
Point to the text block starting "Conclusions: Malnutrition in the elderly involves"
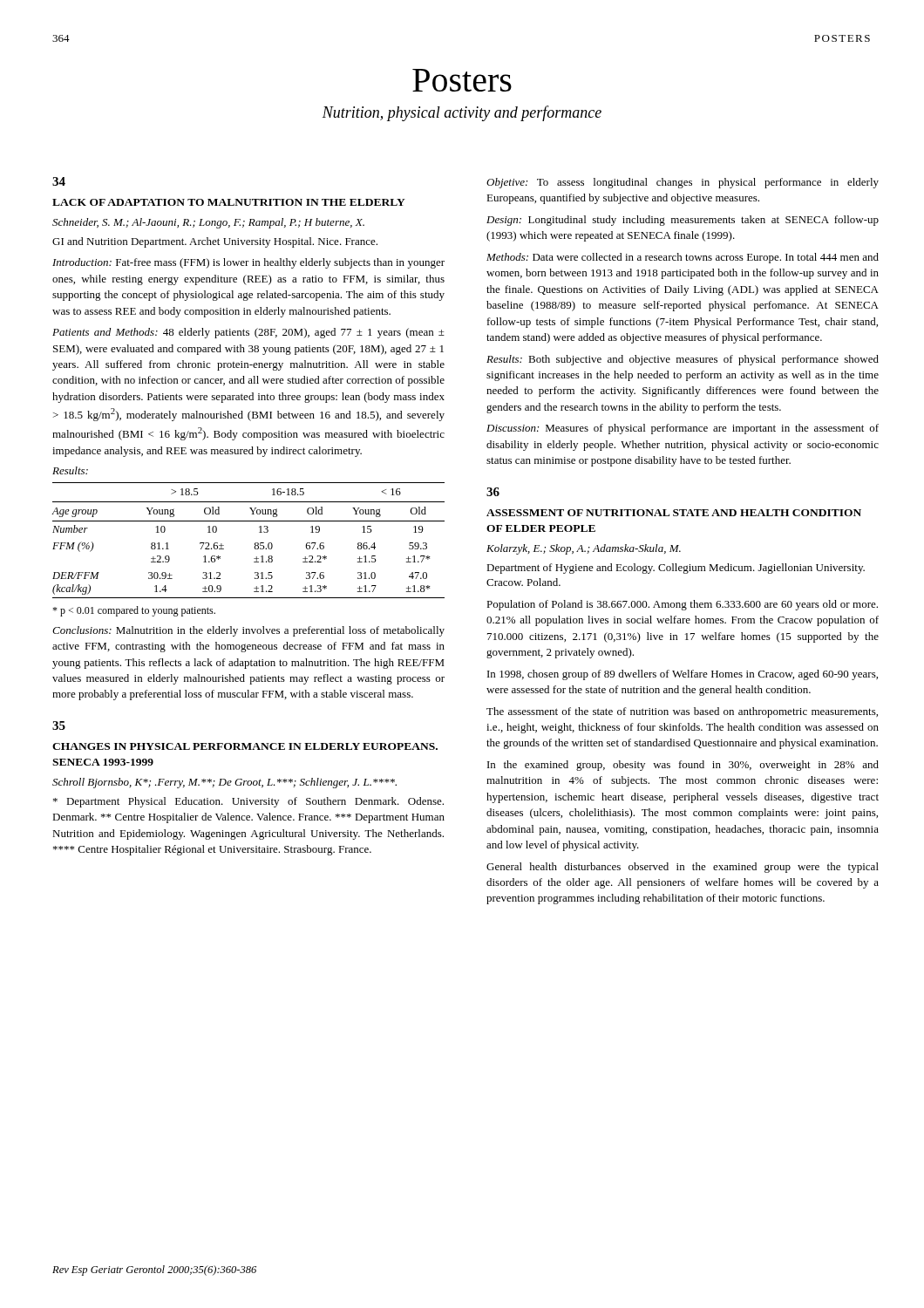pos(248,662)
